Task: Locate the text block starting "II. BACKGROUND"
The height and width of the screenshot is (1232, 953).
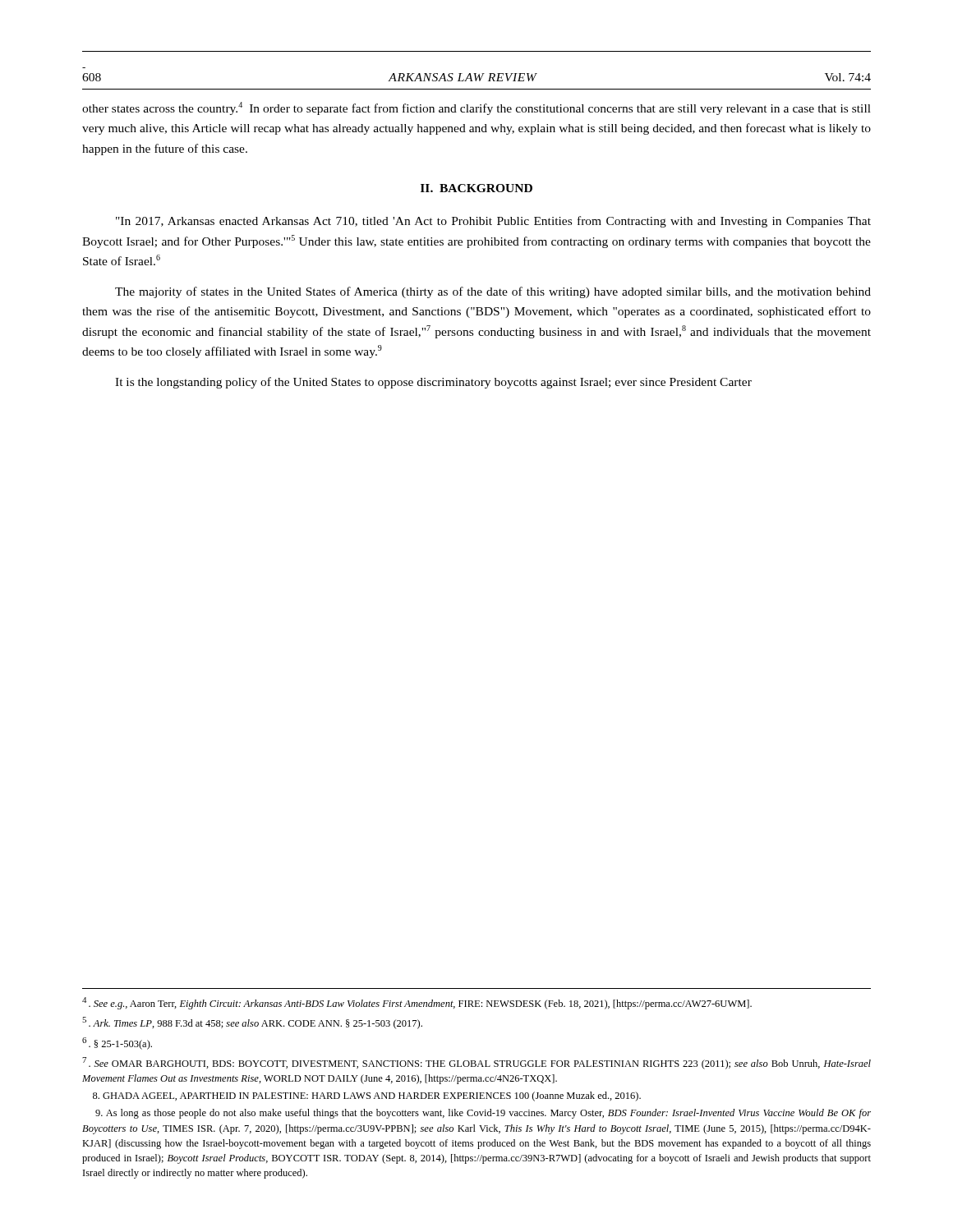Action: (x=476, y=188)
